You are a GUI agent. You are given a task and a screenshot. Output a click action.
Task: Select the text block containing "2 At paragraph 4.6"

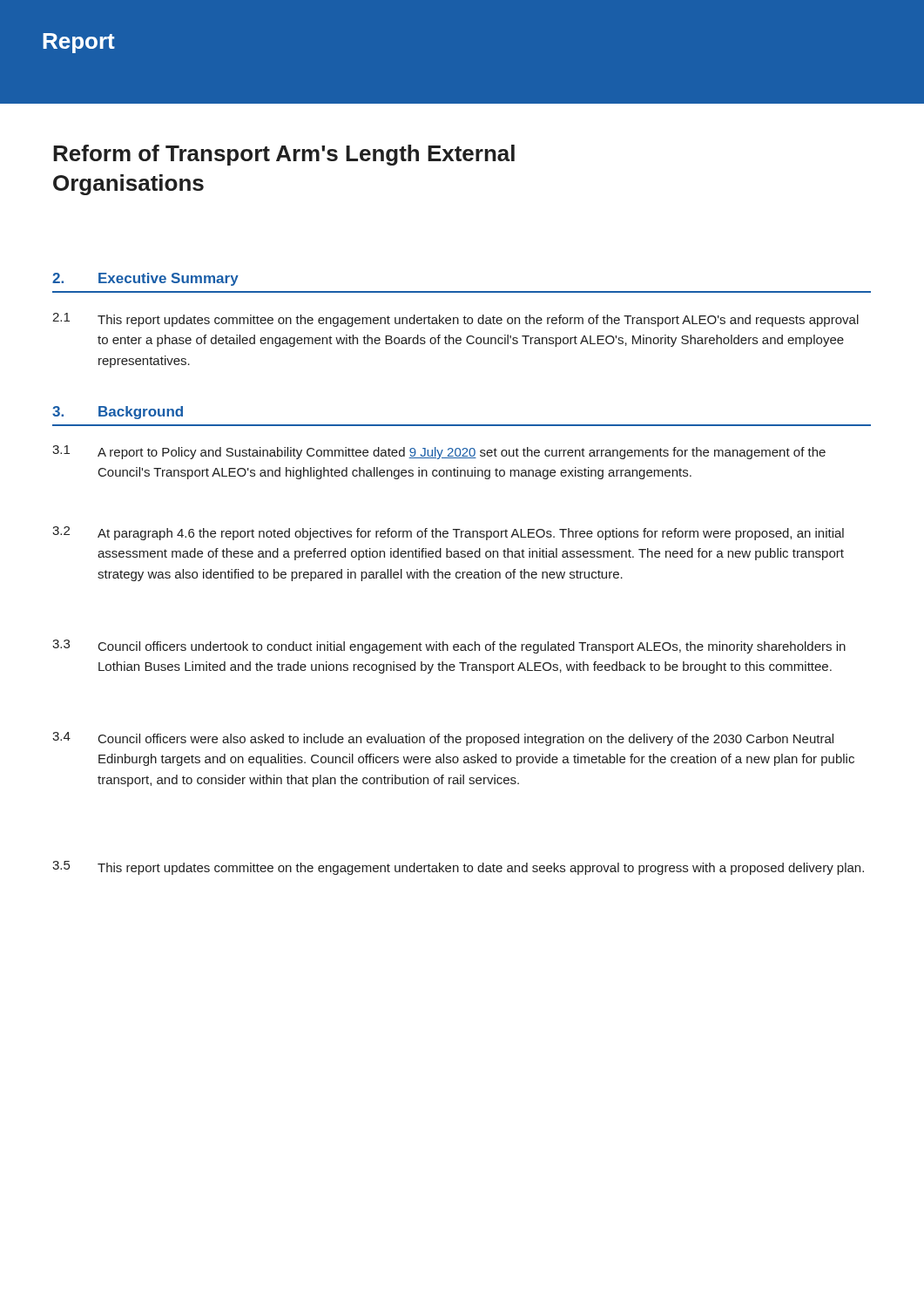pos(462,553)
